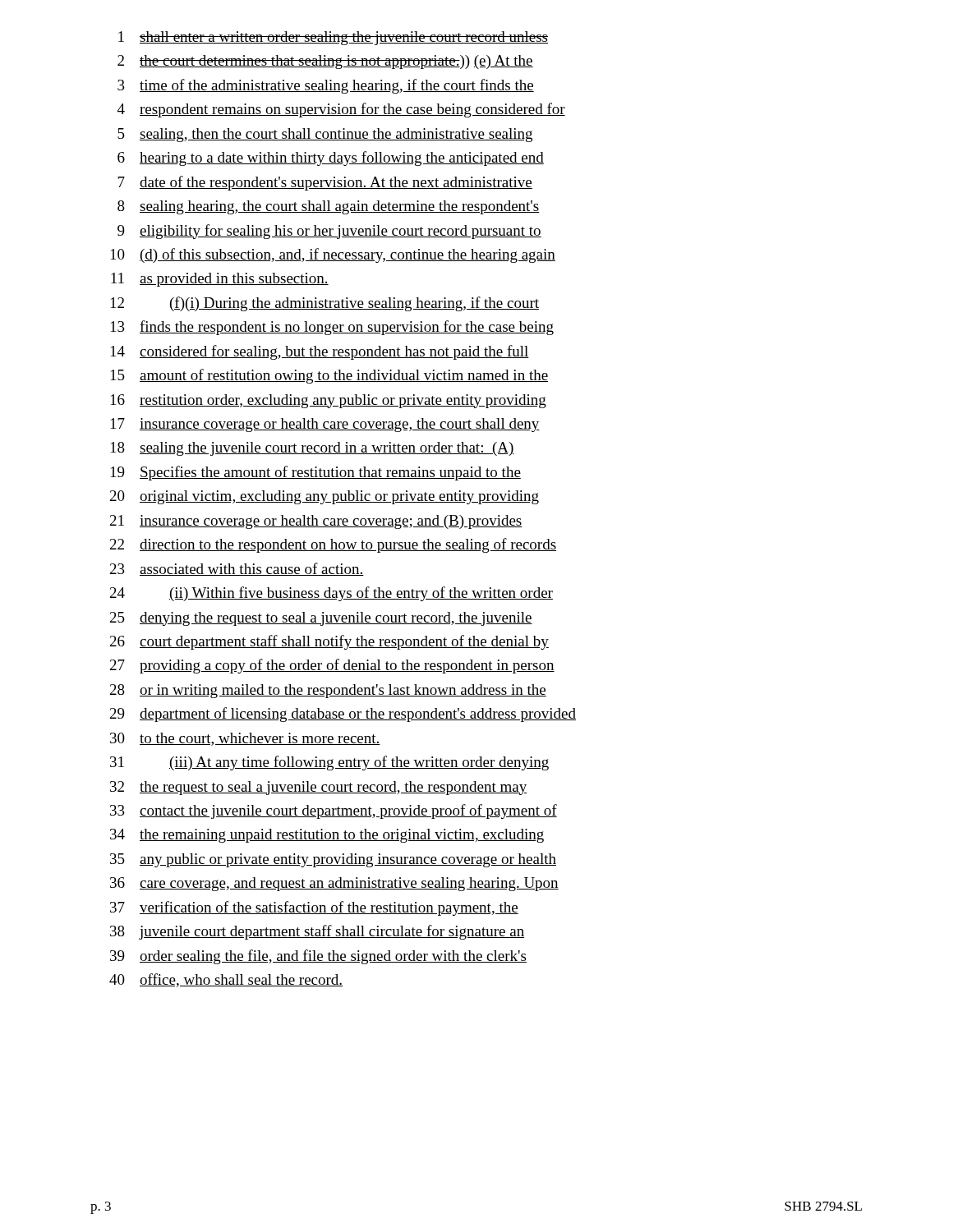This screenshot has height=1232, width=953.
Task: Find the list item that reads "32 the request to seal a juvenile"
Action: pos(476,786)
